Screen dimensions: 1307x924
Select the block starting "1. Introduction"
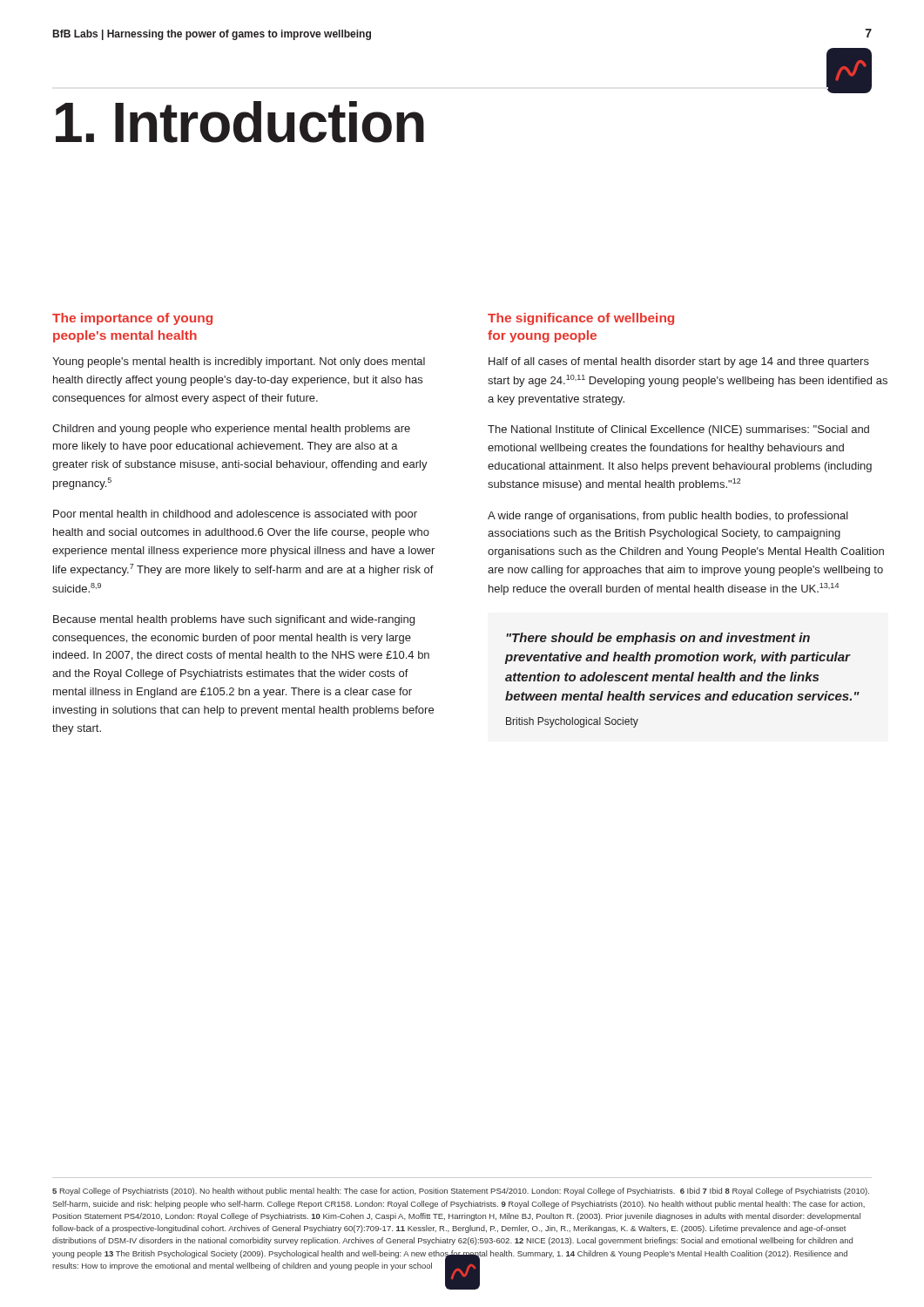coord(436,123)
